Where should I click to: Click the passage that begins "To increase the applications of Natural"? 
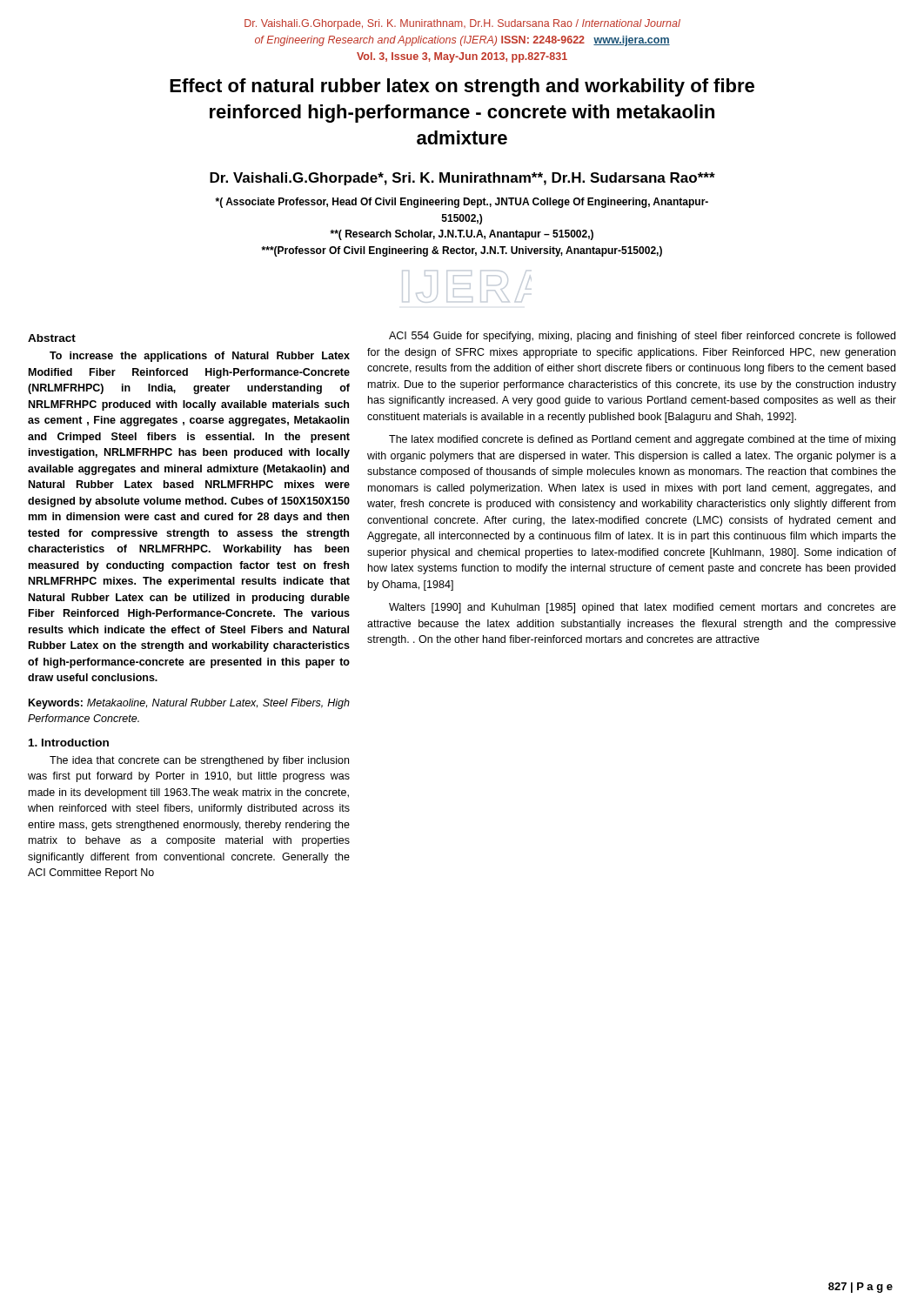click(189, 517)
